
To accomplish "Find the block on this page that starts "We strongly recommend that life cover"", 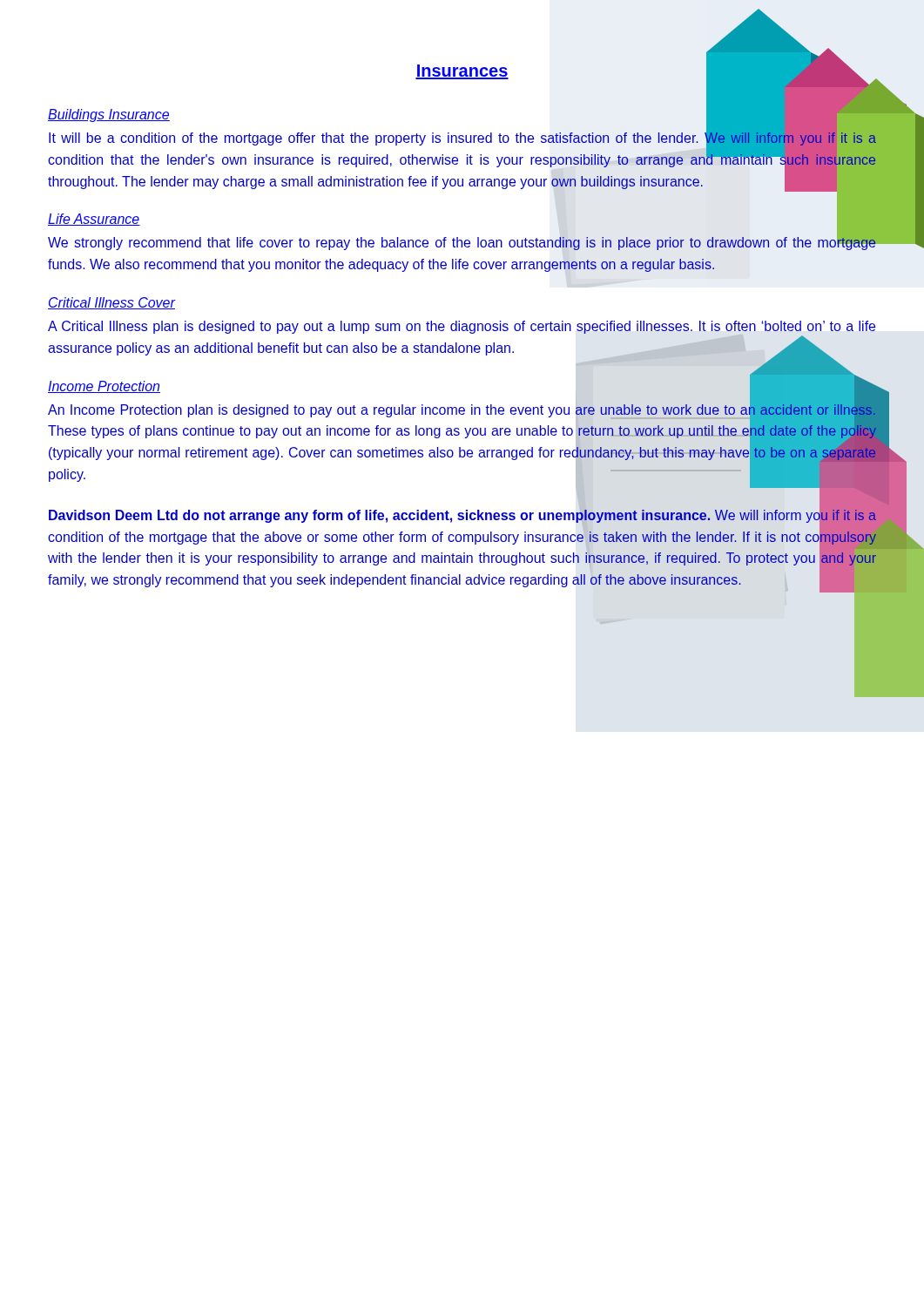I will point(462,254).
